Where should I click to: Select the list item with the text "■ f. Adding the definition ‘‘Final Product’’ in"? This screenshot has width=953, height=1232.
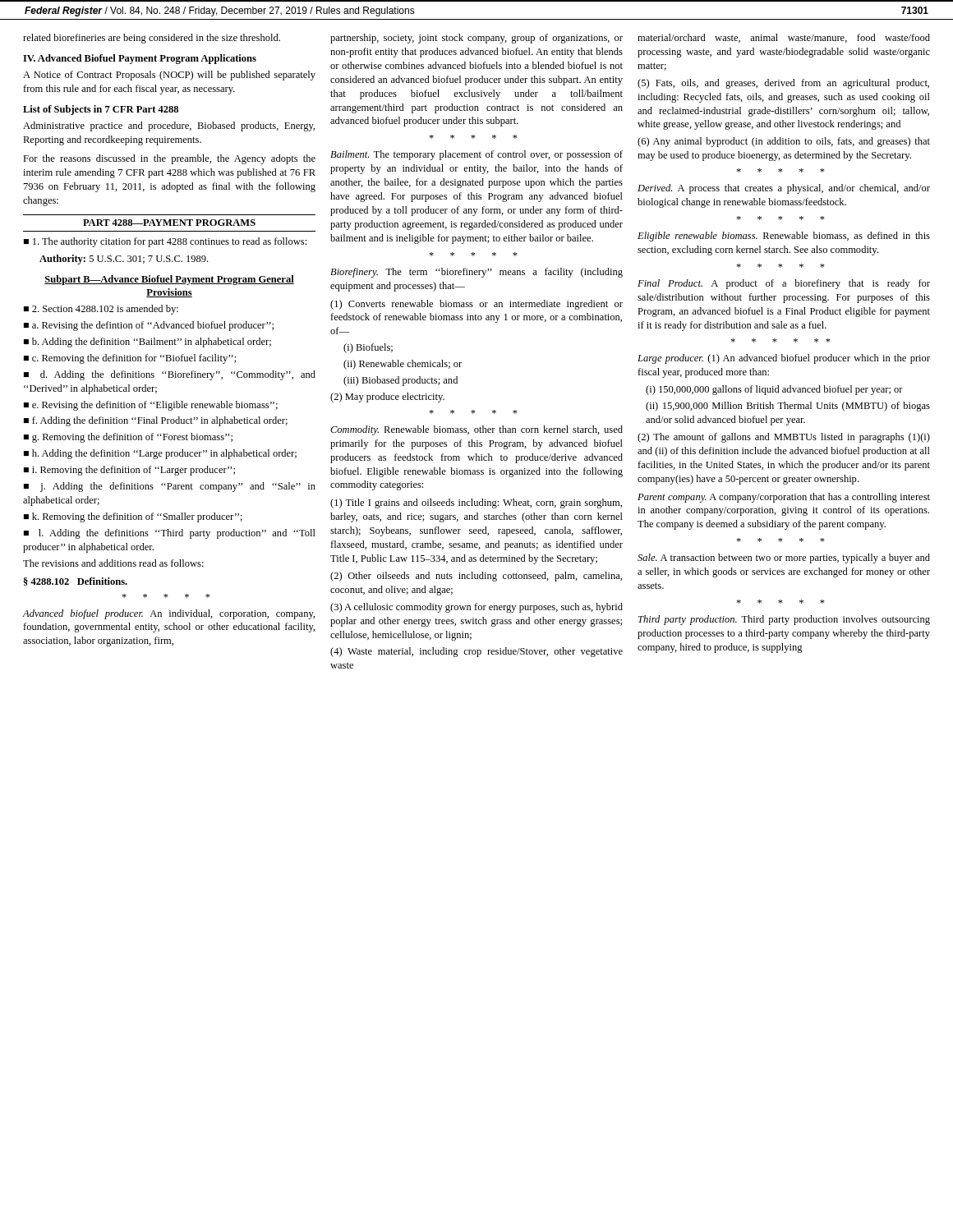pyautogui.click(x=155, y=421)
